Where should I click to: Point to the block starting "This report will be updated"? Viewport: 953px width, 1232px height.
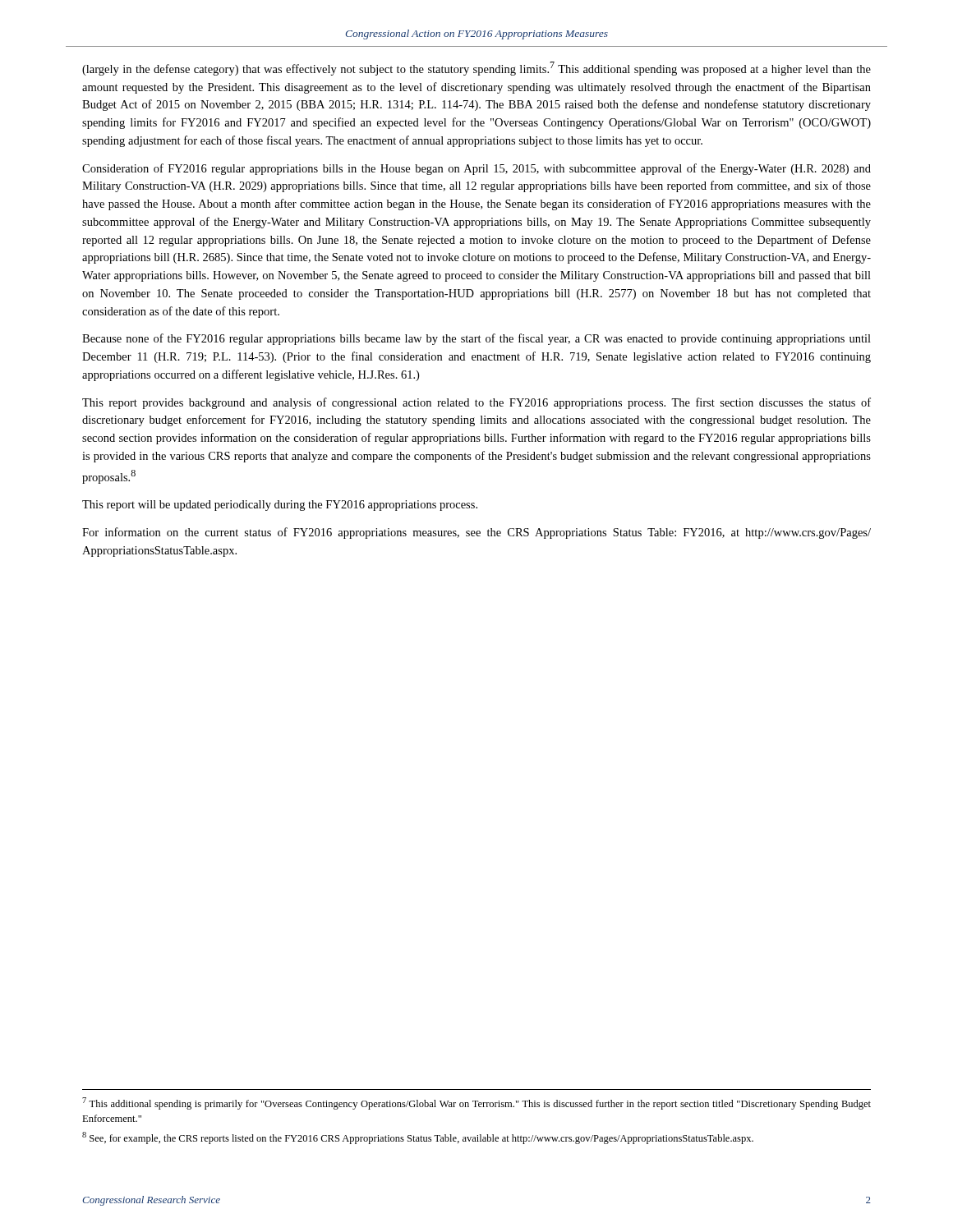pyautogui.click(x=280, y=504)
